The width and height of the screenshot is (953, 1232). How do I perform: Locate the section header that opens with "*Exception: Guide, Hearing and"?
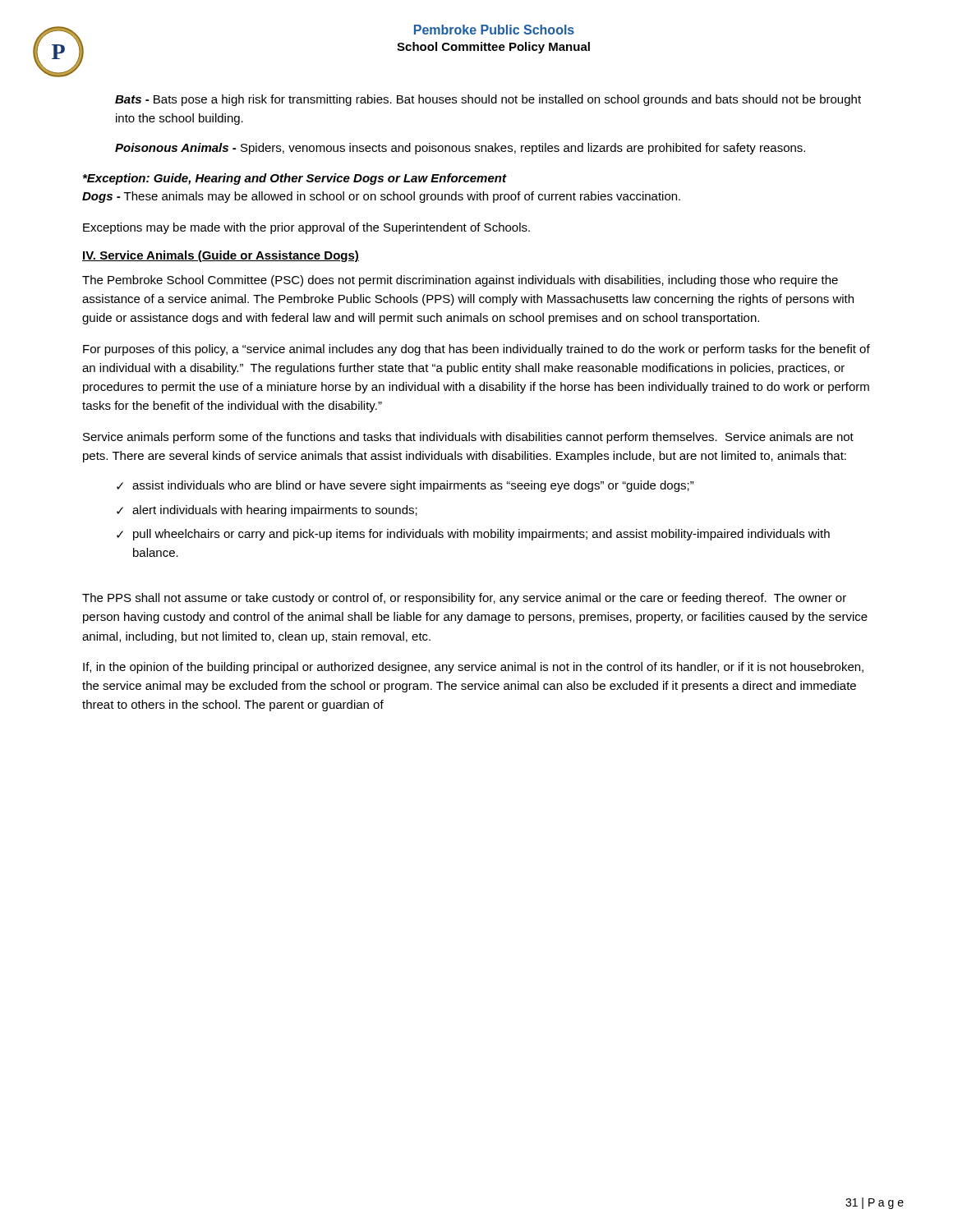click(382, 187)
